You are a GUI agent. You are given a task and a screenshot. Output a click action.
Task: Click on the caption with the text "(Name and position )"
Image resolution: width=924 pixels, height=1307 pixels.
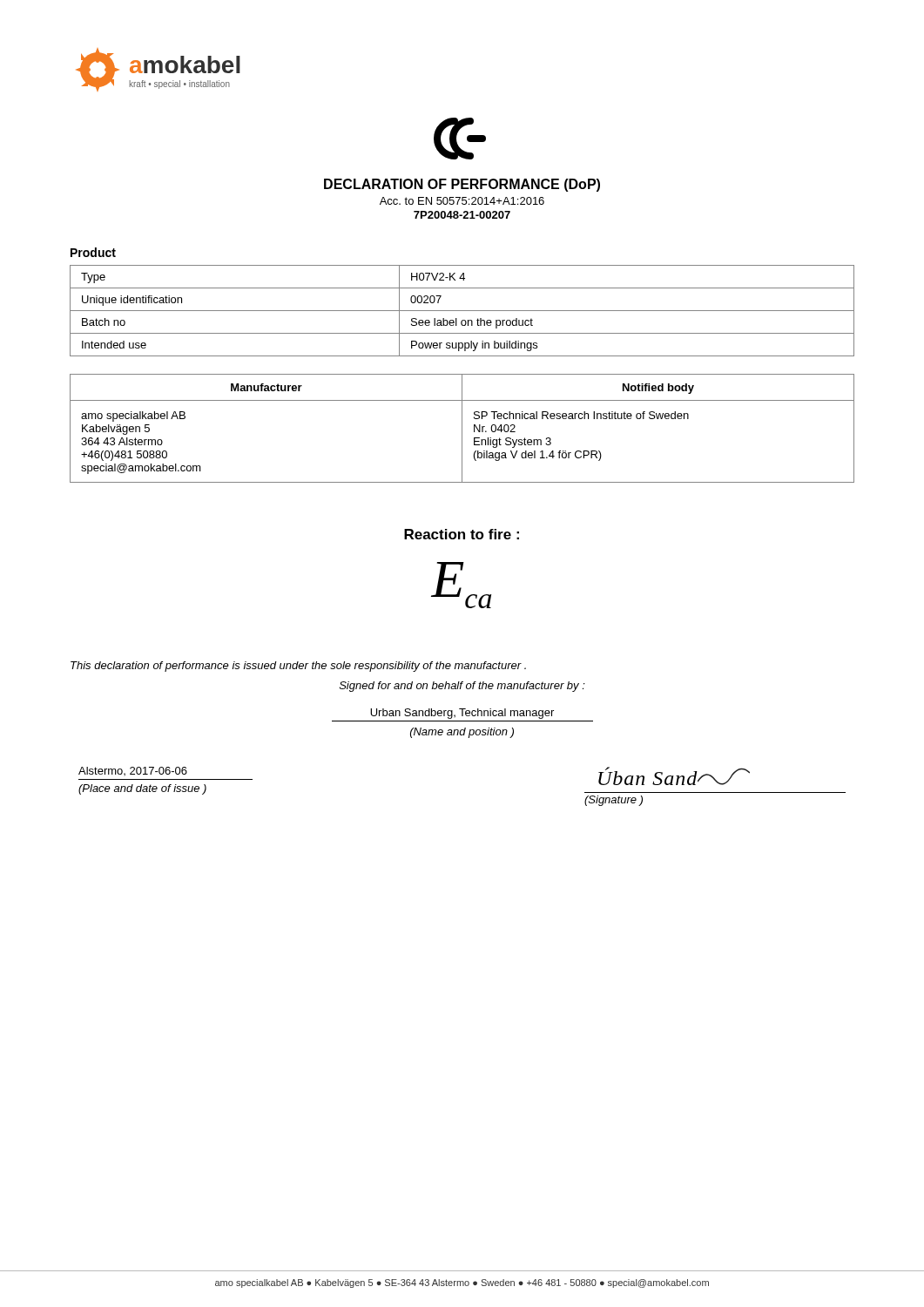pyautogui.click(x=462, y=731)
